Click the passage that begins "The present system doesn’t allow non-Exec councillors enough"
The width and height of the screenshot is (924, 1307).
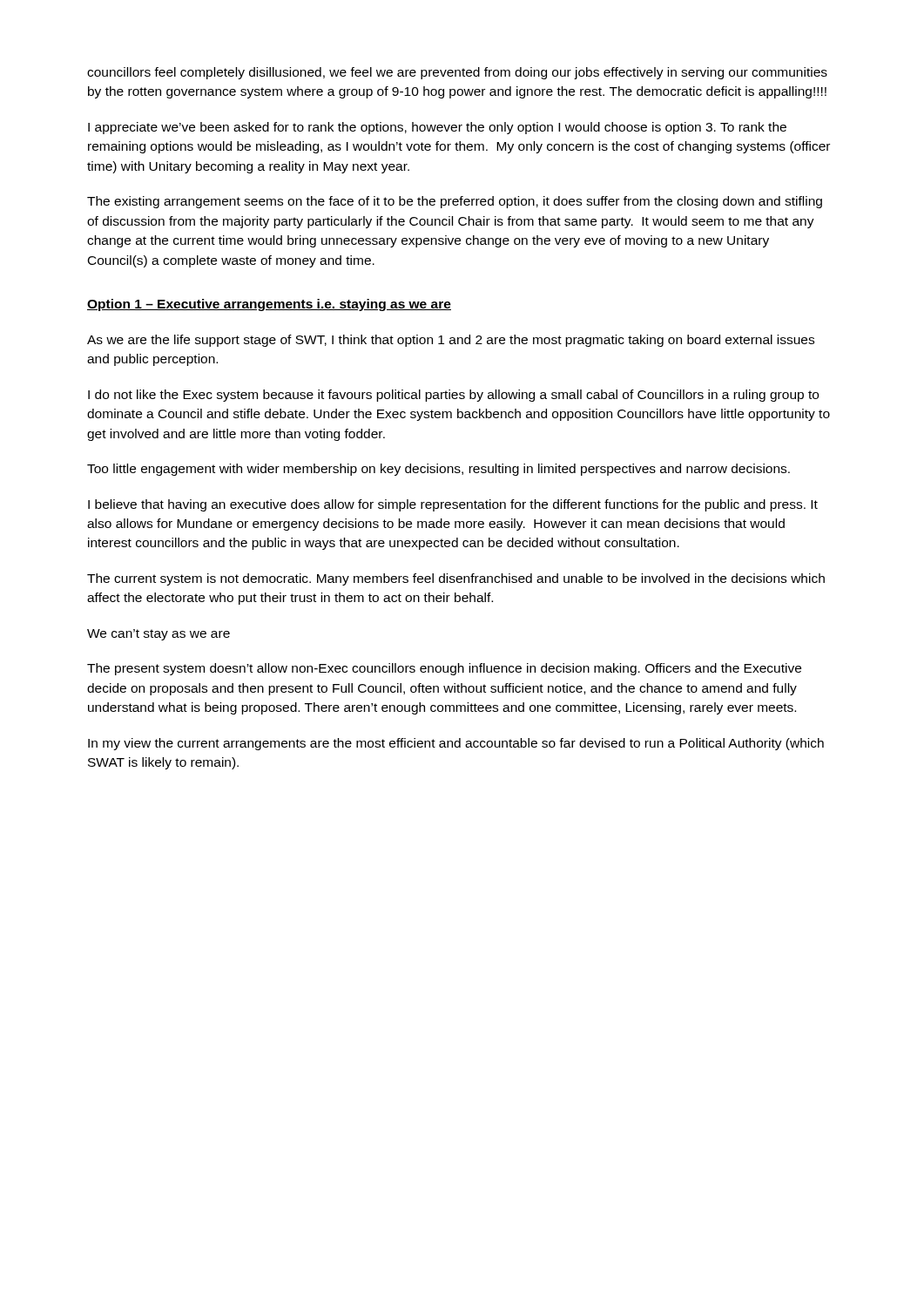pos(445,688)
